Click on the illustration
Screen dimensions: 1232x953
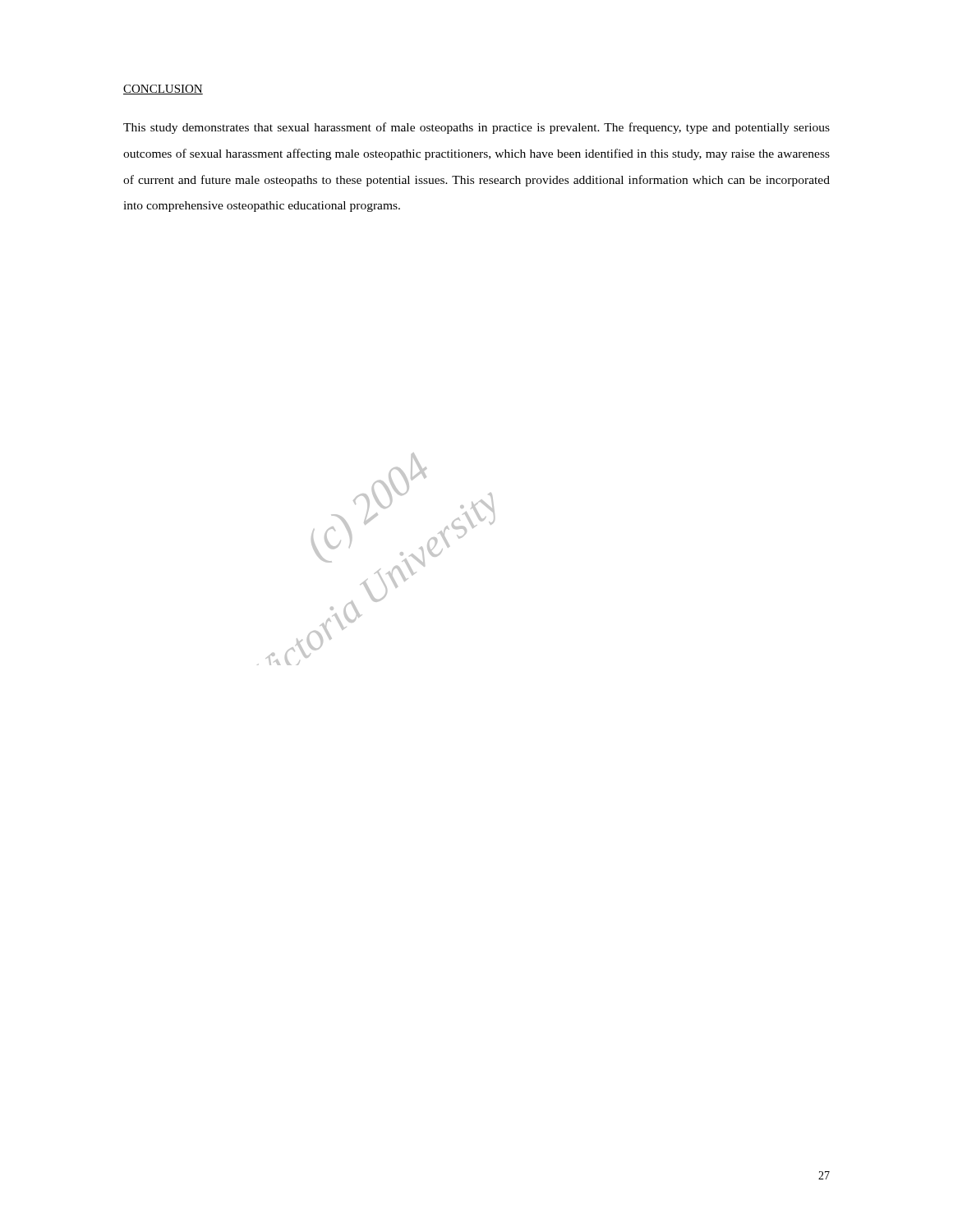click(370, 509)
